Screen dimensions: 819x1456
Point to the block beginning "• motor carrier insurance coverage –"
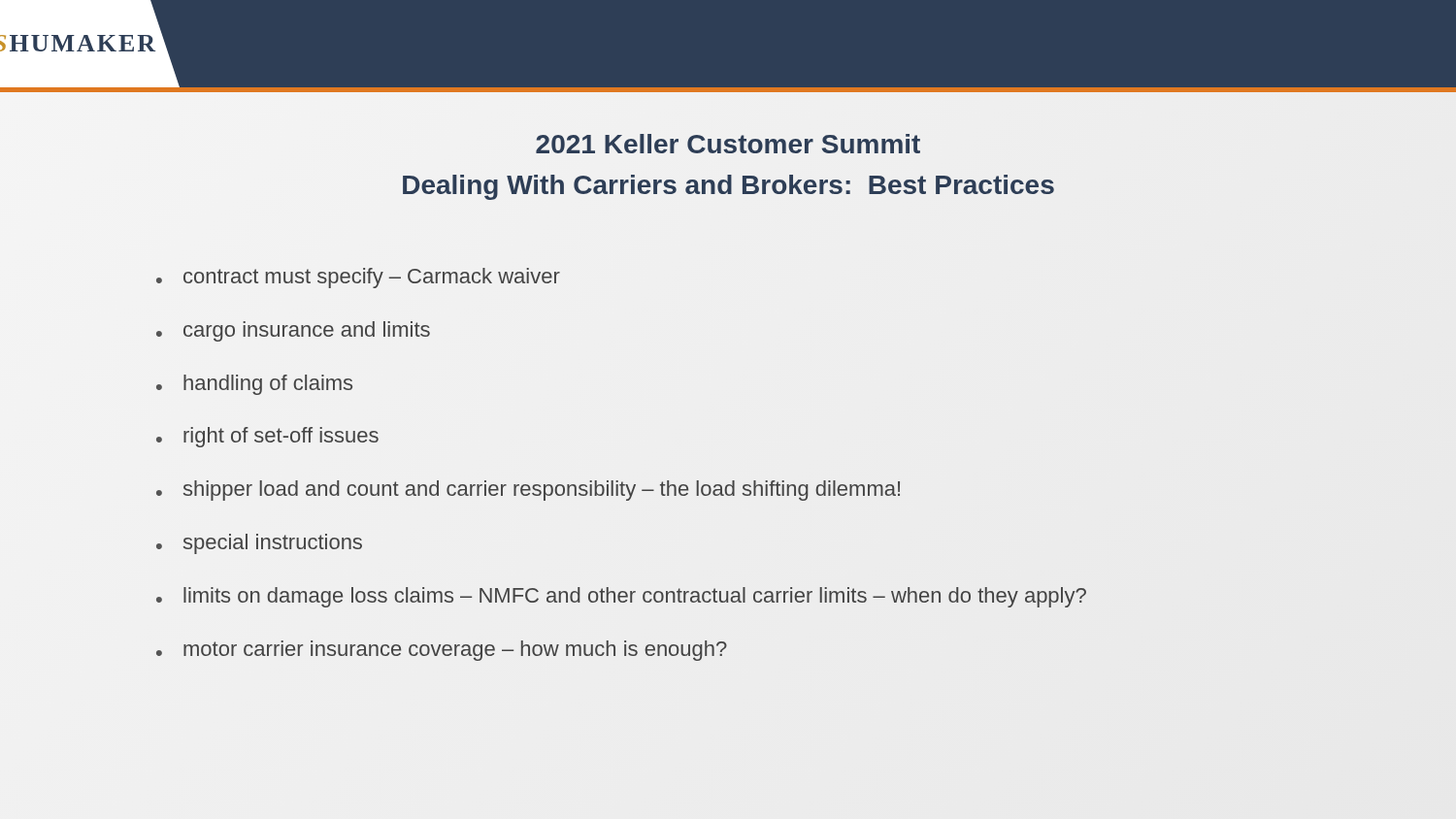(x=442, y=651)
